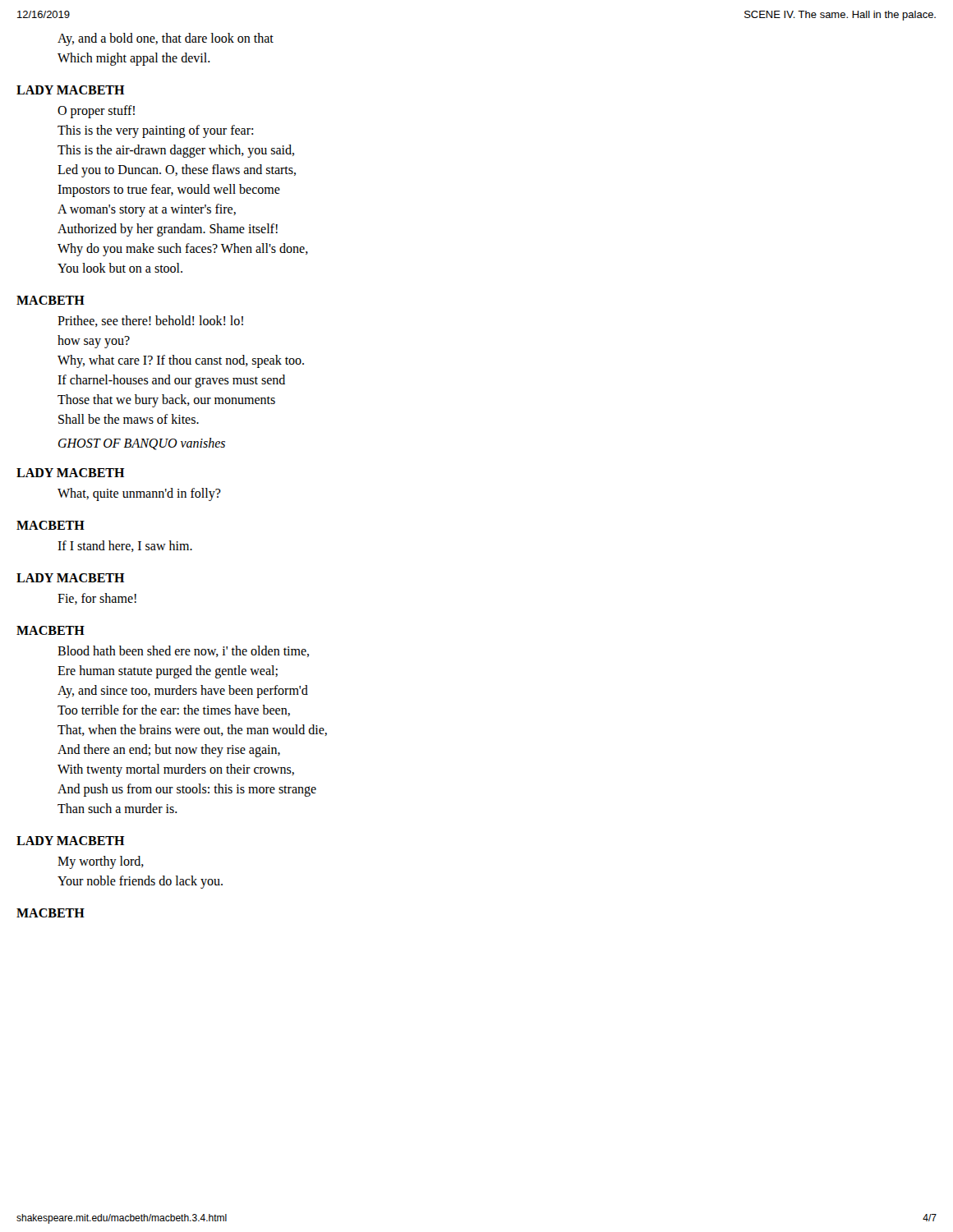Point to the block beginning "Prithee, see there! behold! look! lo! how say"
The height and width of the screenshot is (1232, 953).
tap(181, 370)
